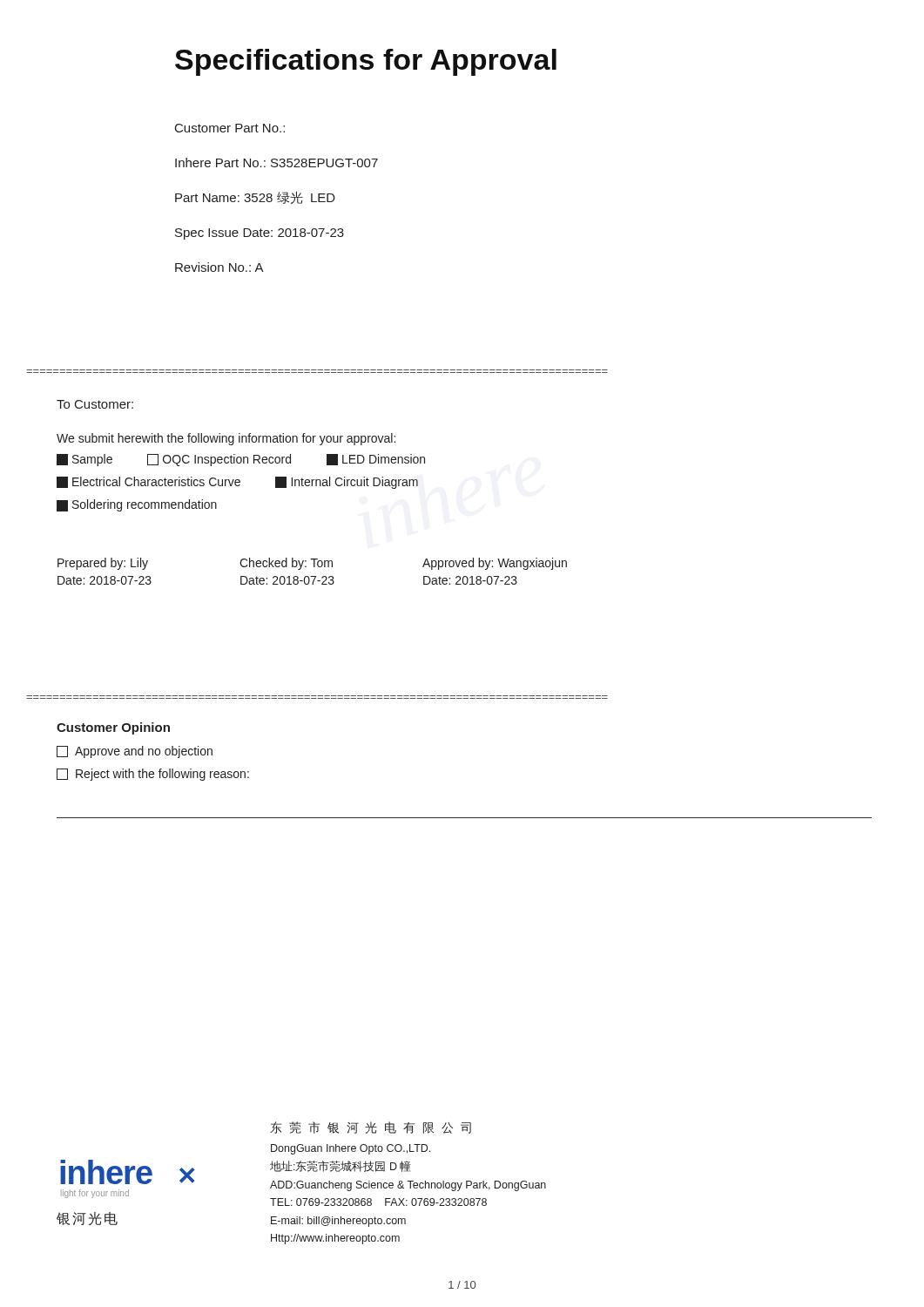Locate the text "Reject with the following reason:"

tap(153, 774)
